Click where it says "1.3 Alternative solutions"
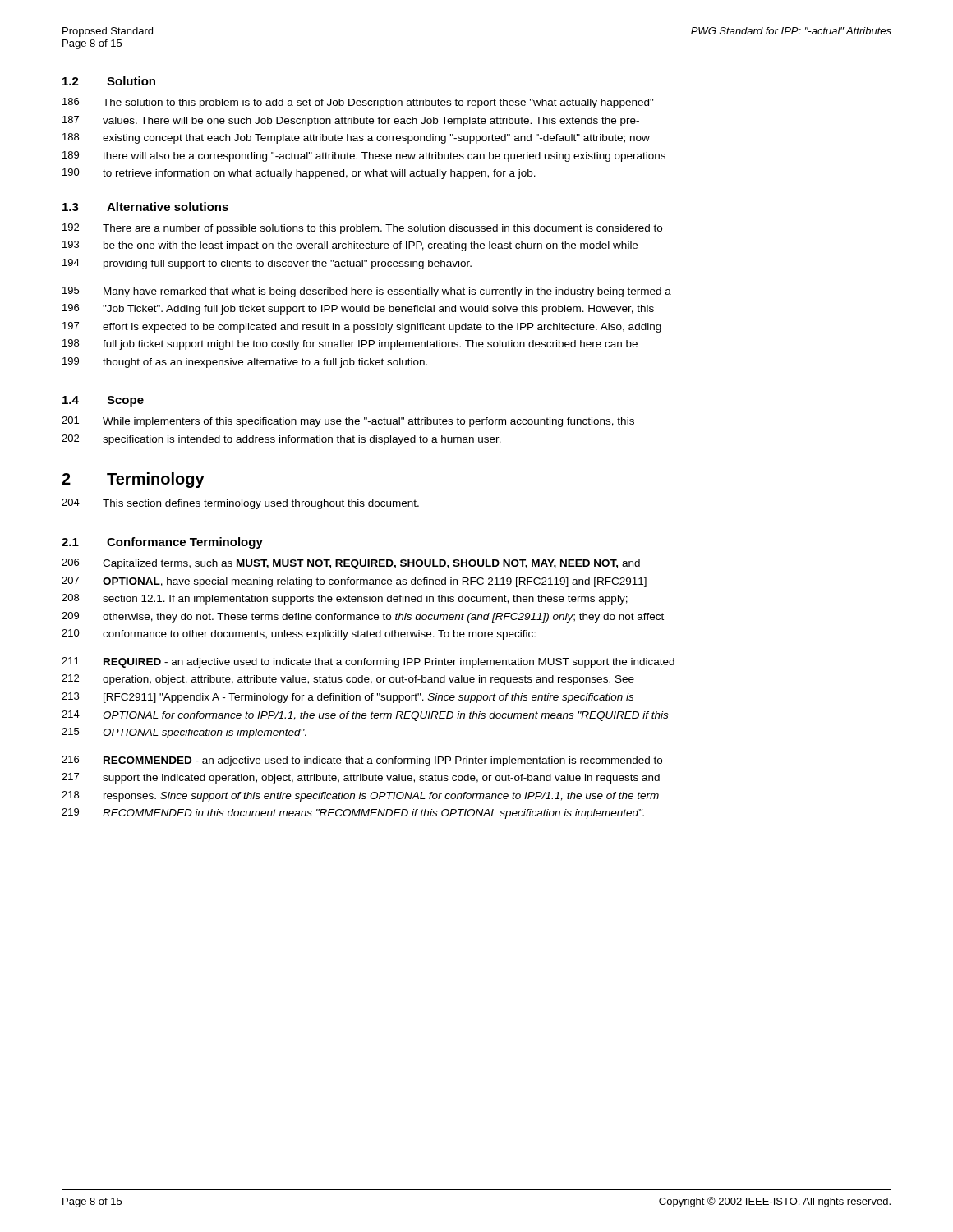Image resolution: width=953 pixels, height=1232 pixels. (x=145, y=206)
